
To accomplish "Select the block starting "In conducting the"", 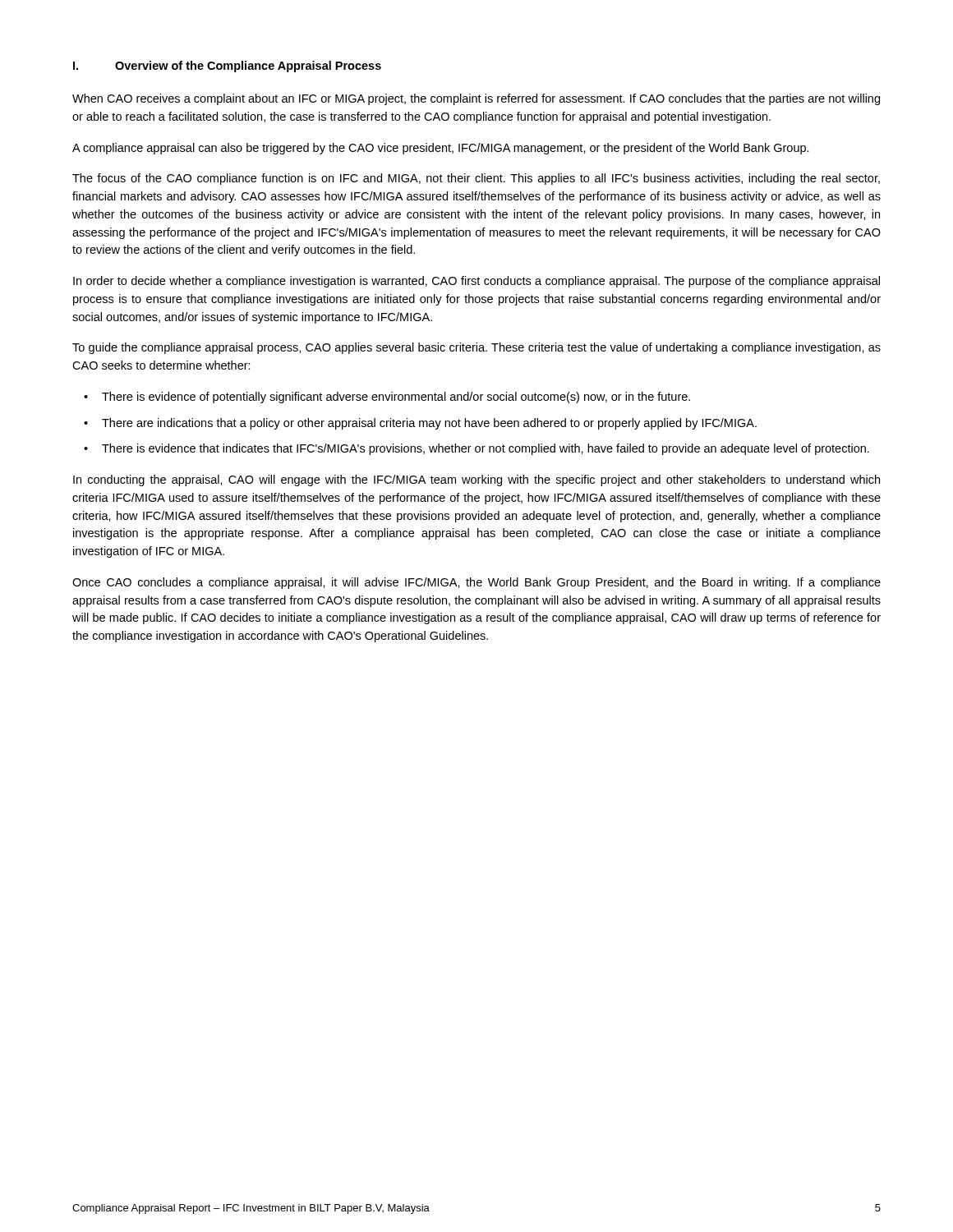I will click(476, 516).
